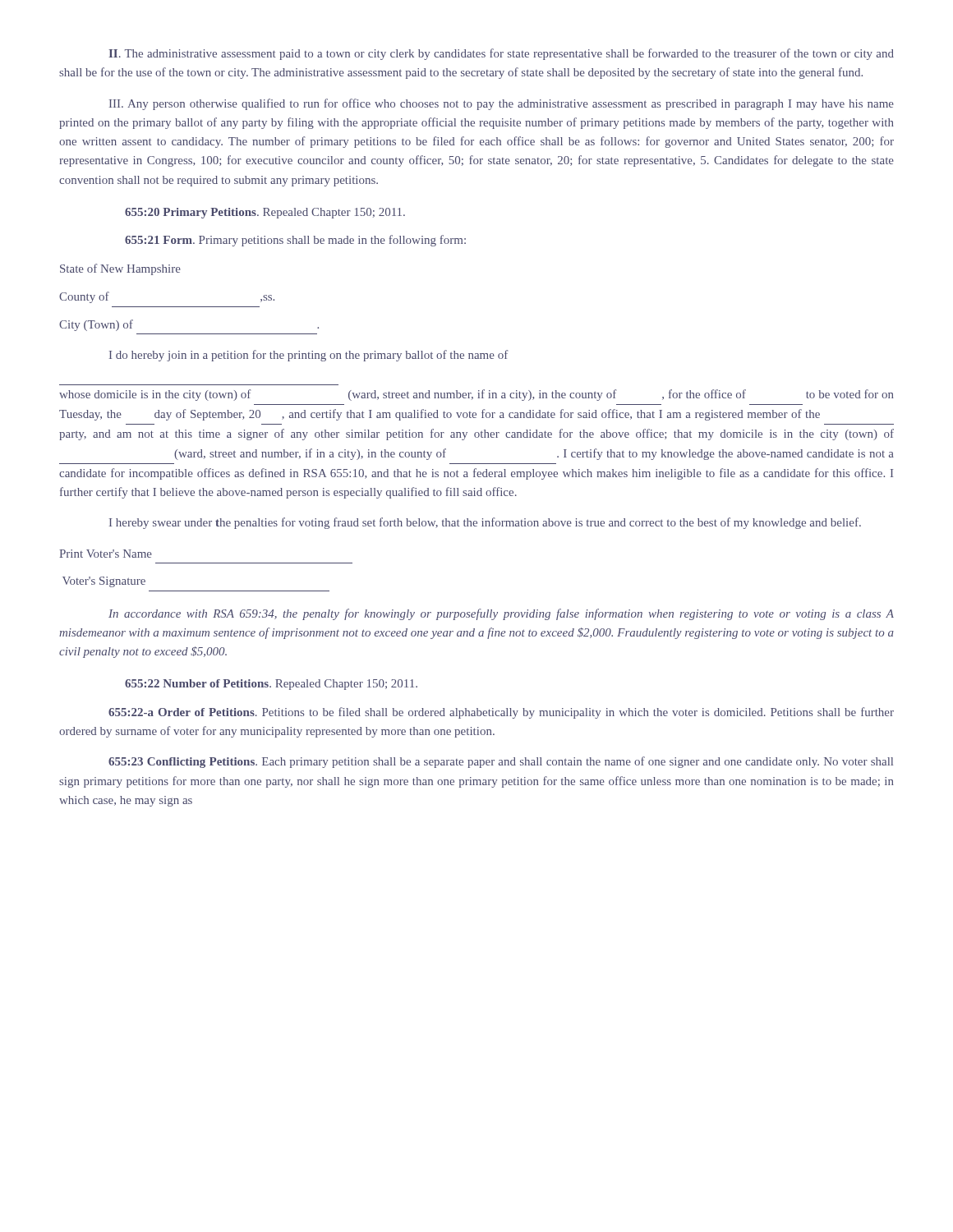
Task: Select the text starting "Voter's Signature"
Action: pyautogui.click(x=104, y=582)
